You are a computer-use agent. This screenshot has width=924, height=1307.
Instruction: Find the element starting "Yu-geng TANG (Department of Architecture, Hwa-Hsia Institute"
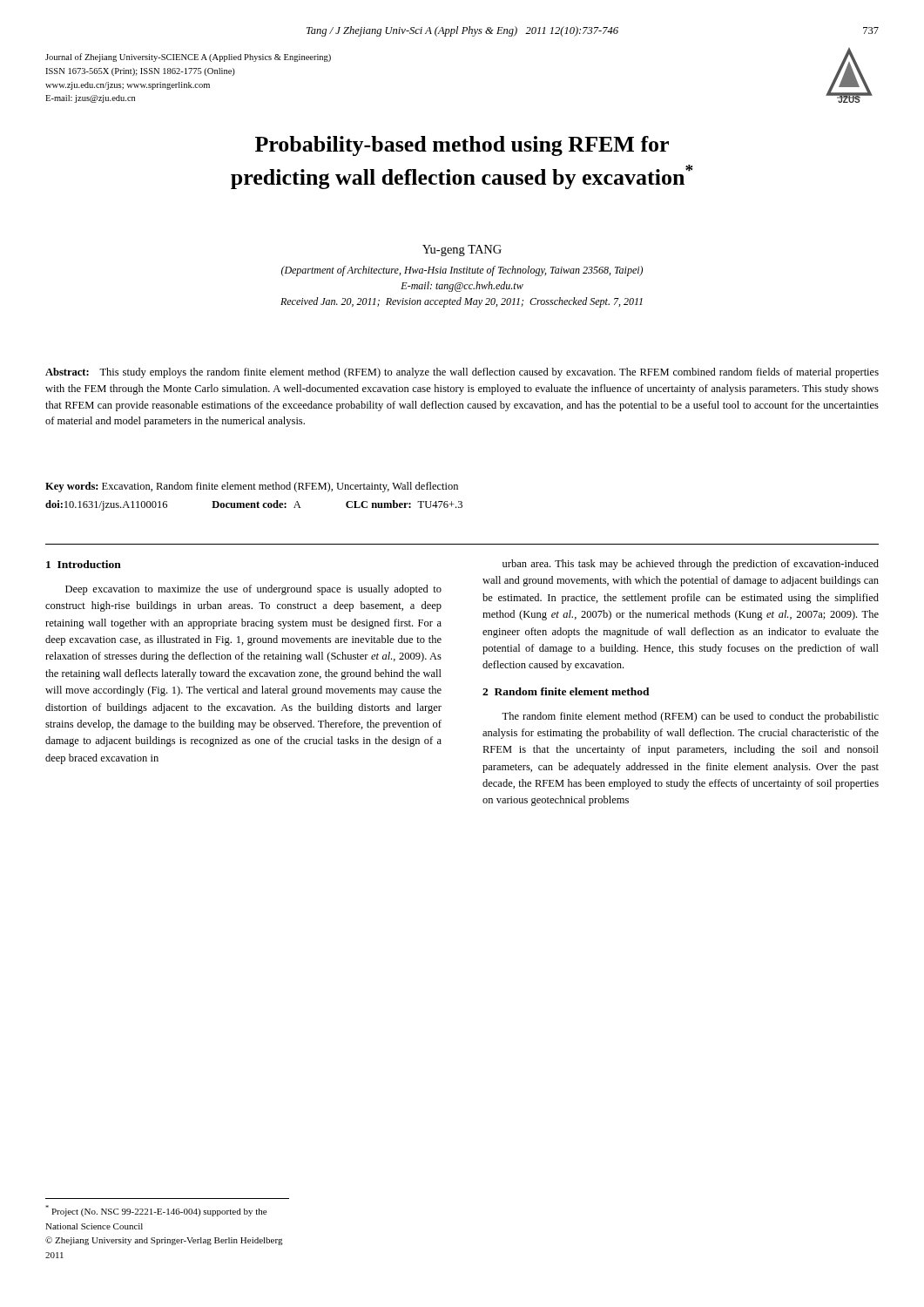click(x=462, y=276)
